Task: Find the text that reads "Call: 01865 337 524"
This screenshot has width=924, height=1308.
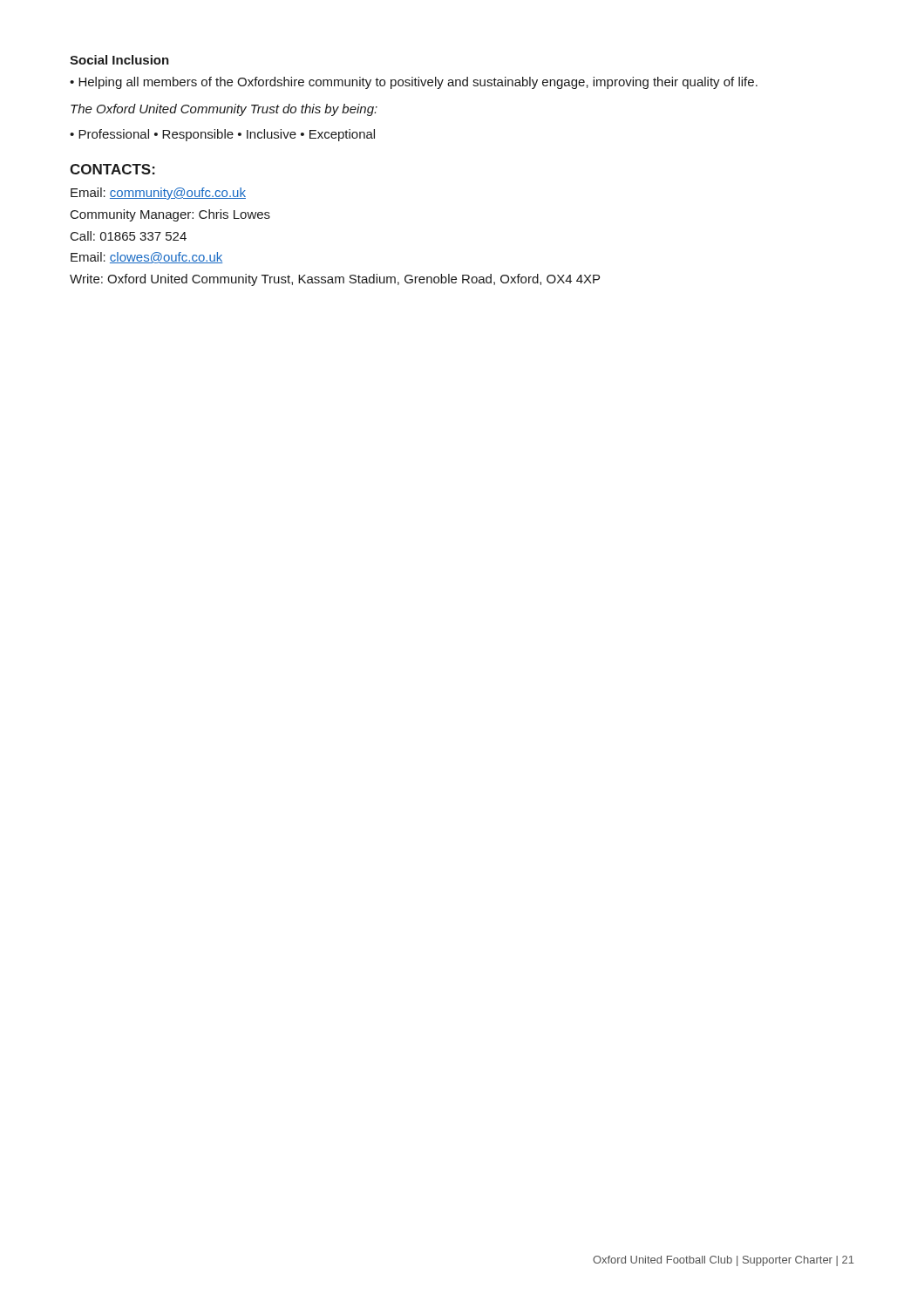Action: pyautogui.click(x=128, y=235)
